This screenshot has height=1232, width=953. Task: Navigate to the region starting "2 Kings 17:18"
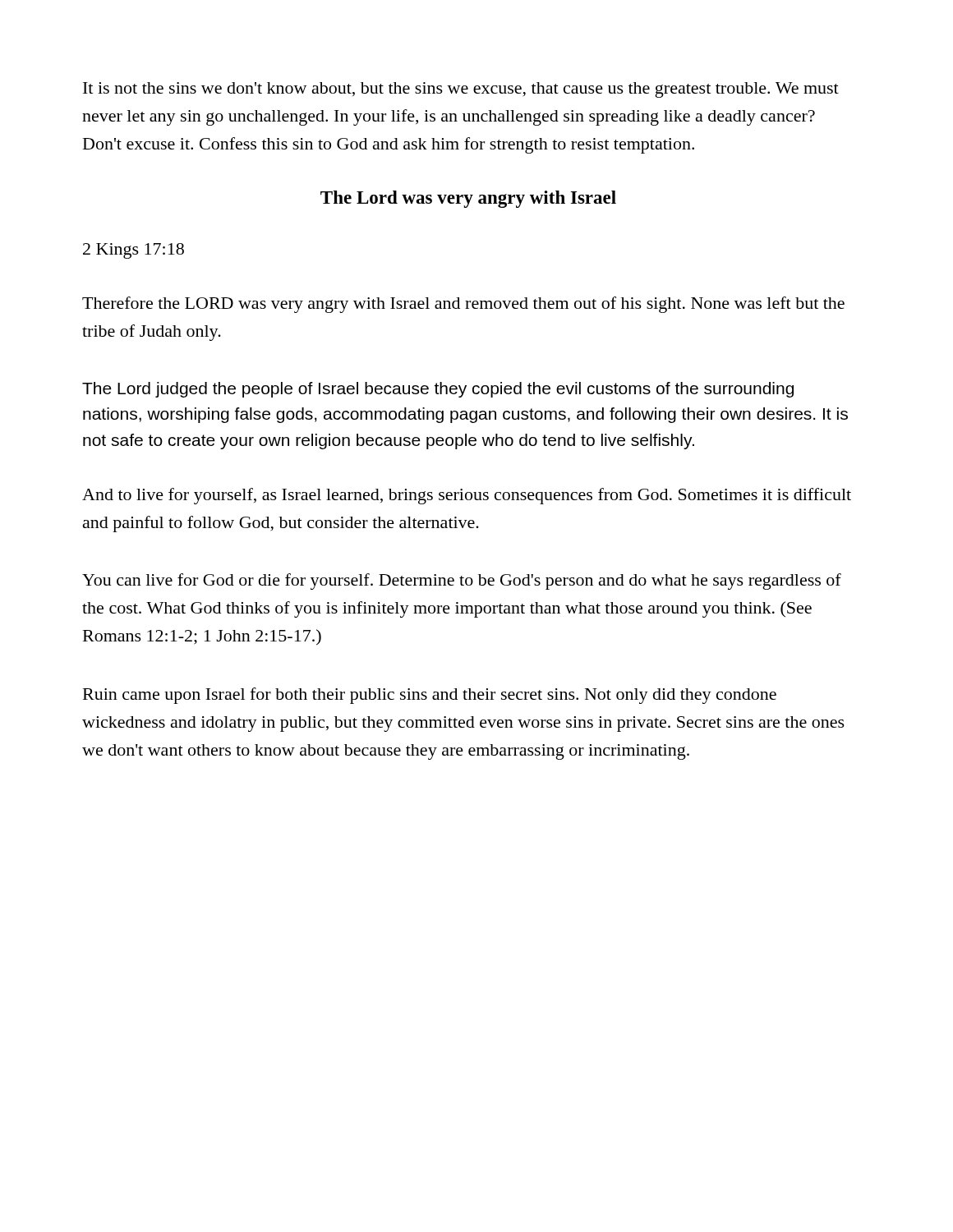133,249
